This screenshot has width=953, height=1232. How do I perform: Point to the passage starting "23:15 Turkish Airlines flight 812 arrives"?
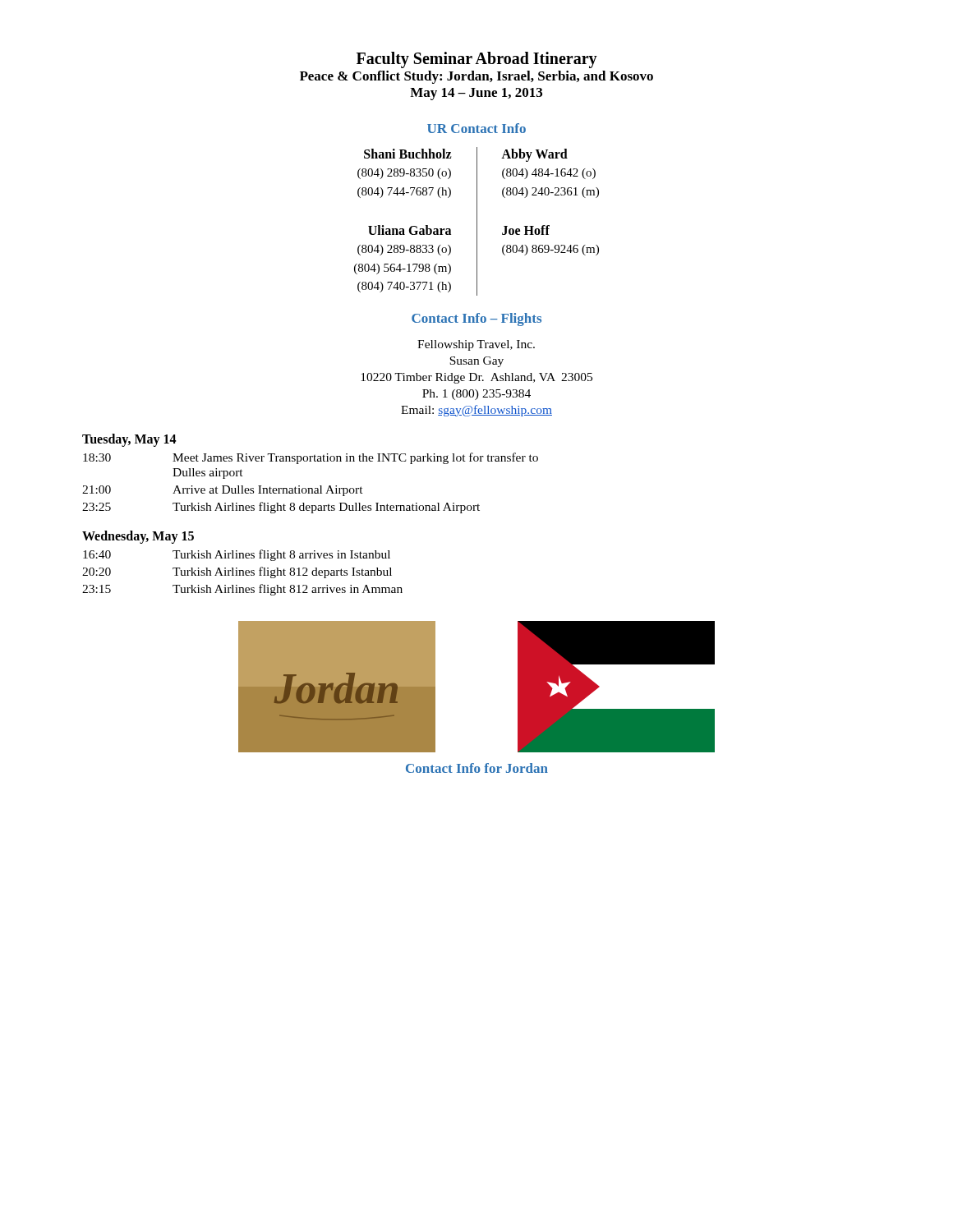click(242, 590)
